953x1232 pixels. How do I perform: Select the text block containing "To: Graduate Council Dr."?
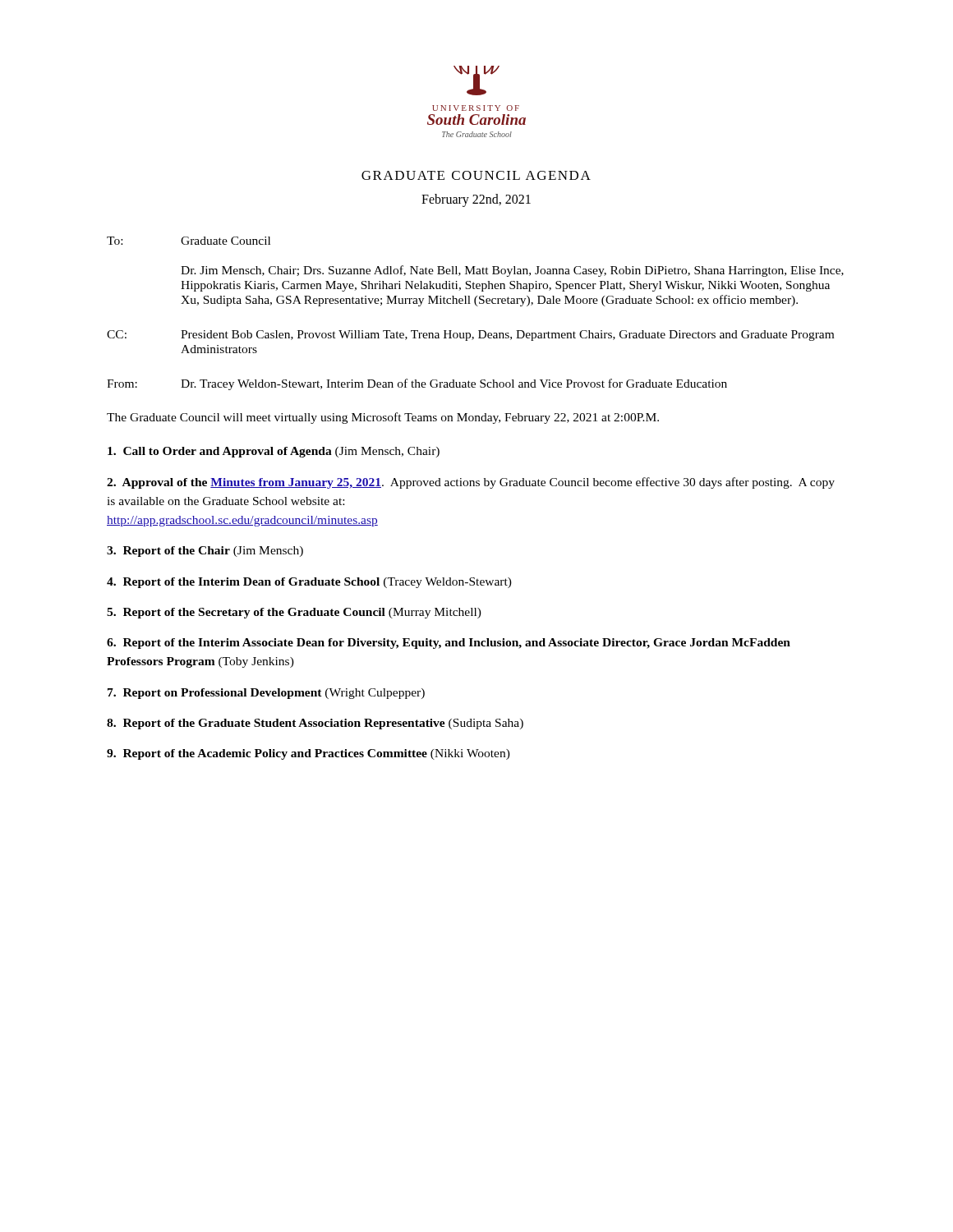[x=476, y=270]
